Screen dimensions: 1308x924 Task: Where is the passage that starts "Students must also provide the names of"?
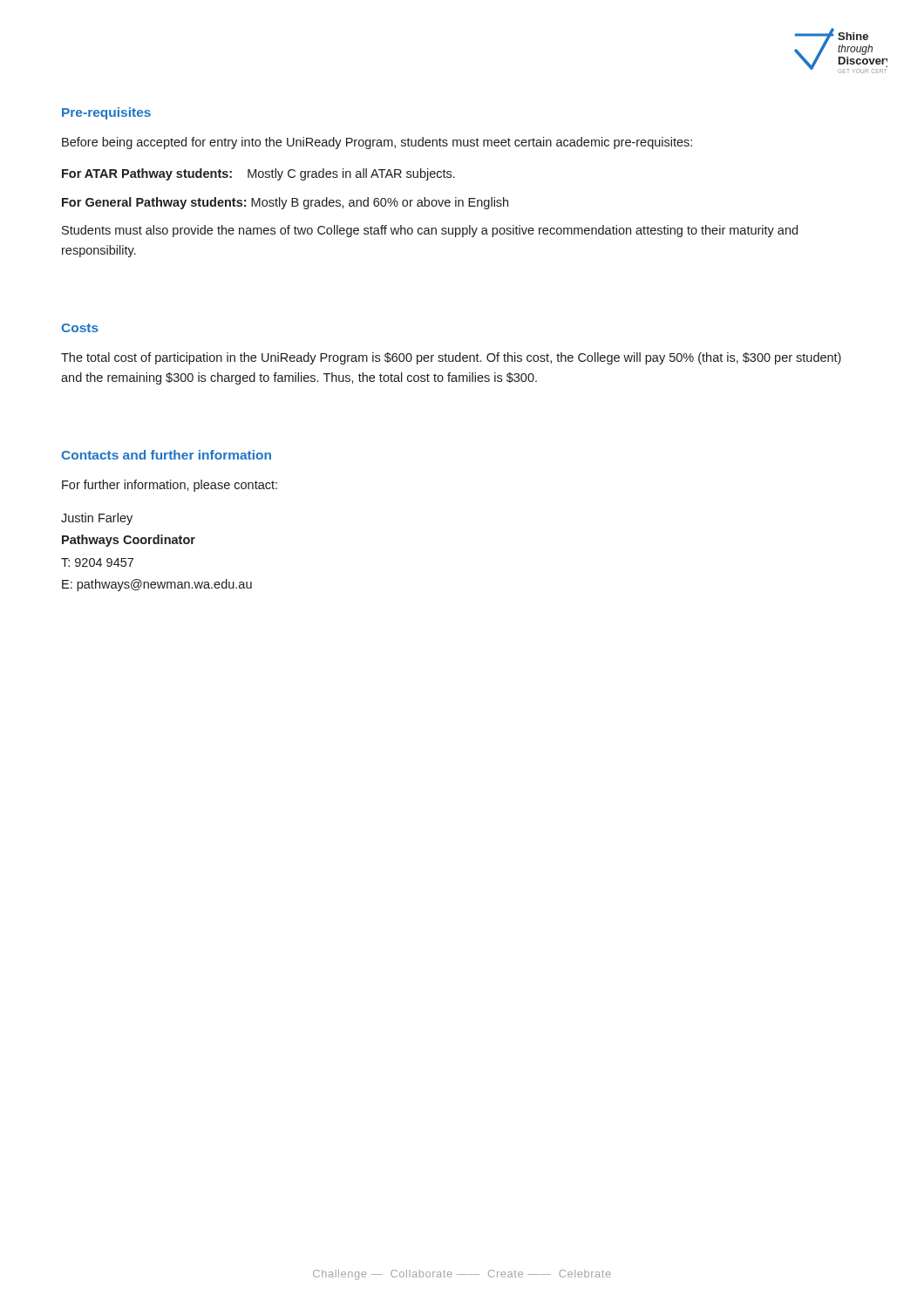click(430, 240)
